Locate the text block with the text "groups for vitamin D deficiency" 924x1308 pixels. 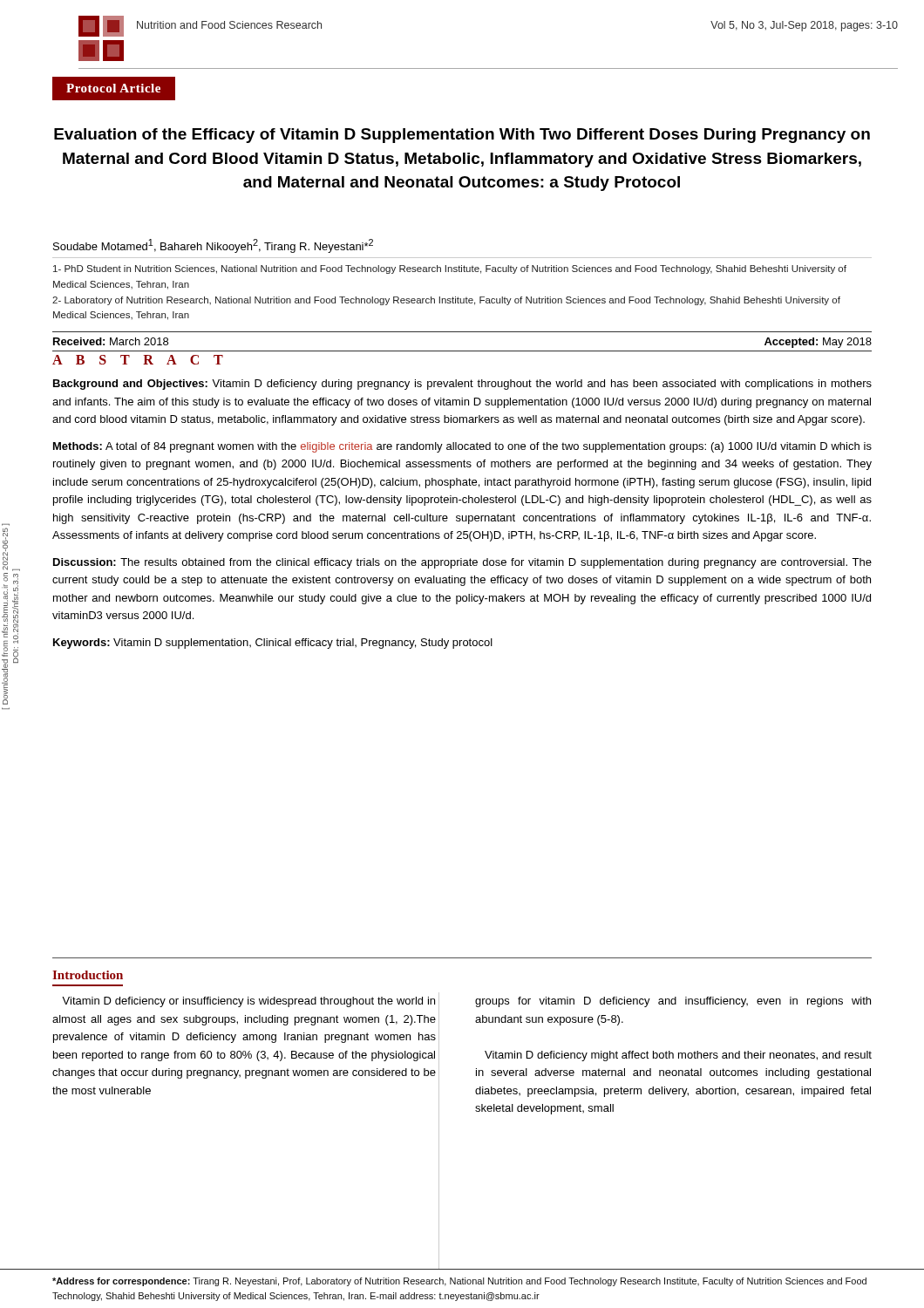coord(673,1054)
